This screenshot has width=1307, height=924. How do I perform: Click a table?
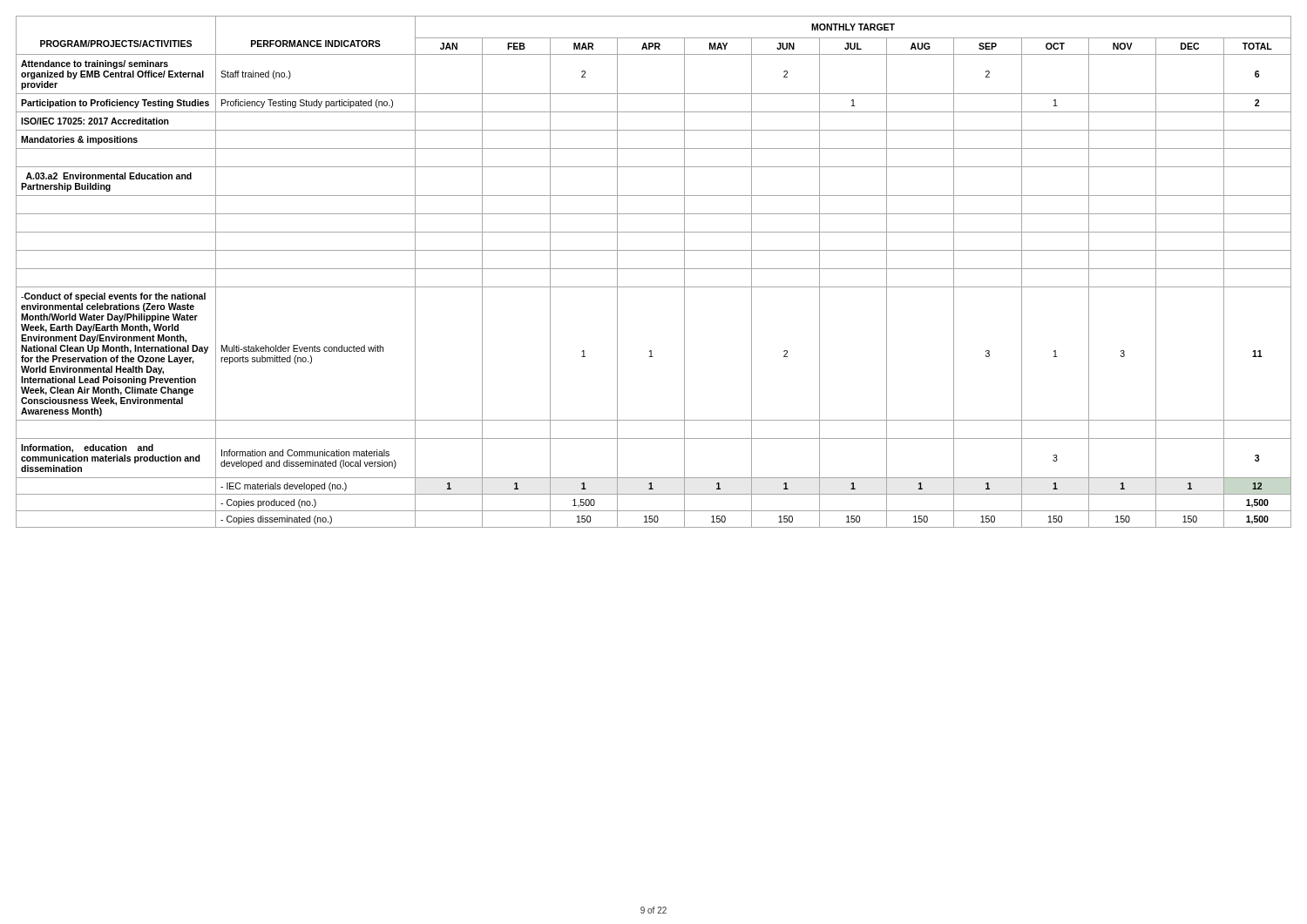point(654,272)
